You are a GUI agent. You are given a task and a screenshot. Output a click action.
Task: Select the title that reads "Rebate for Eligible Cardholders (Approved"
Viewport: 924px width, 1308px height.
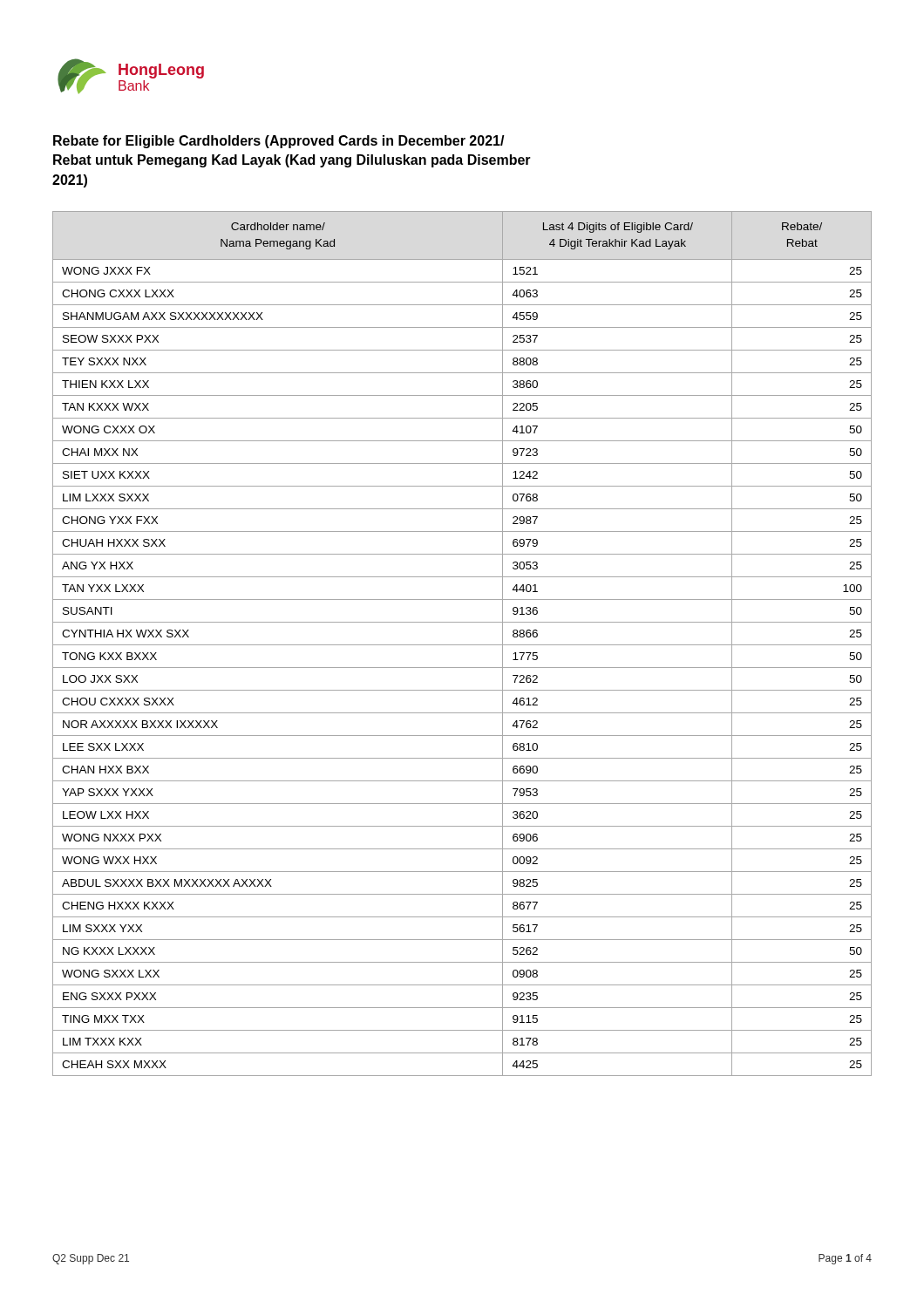point(462,161)
